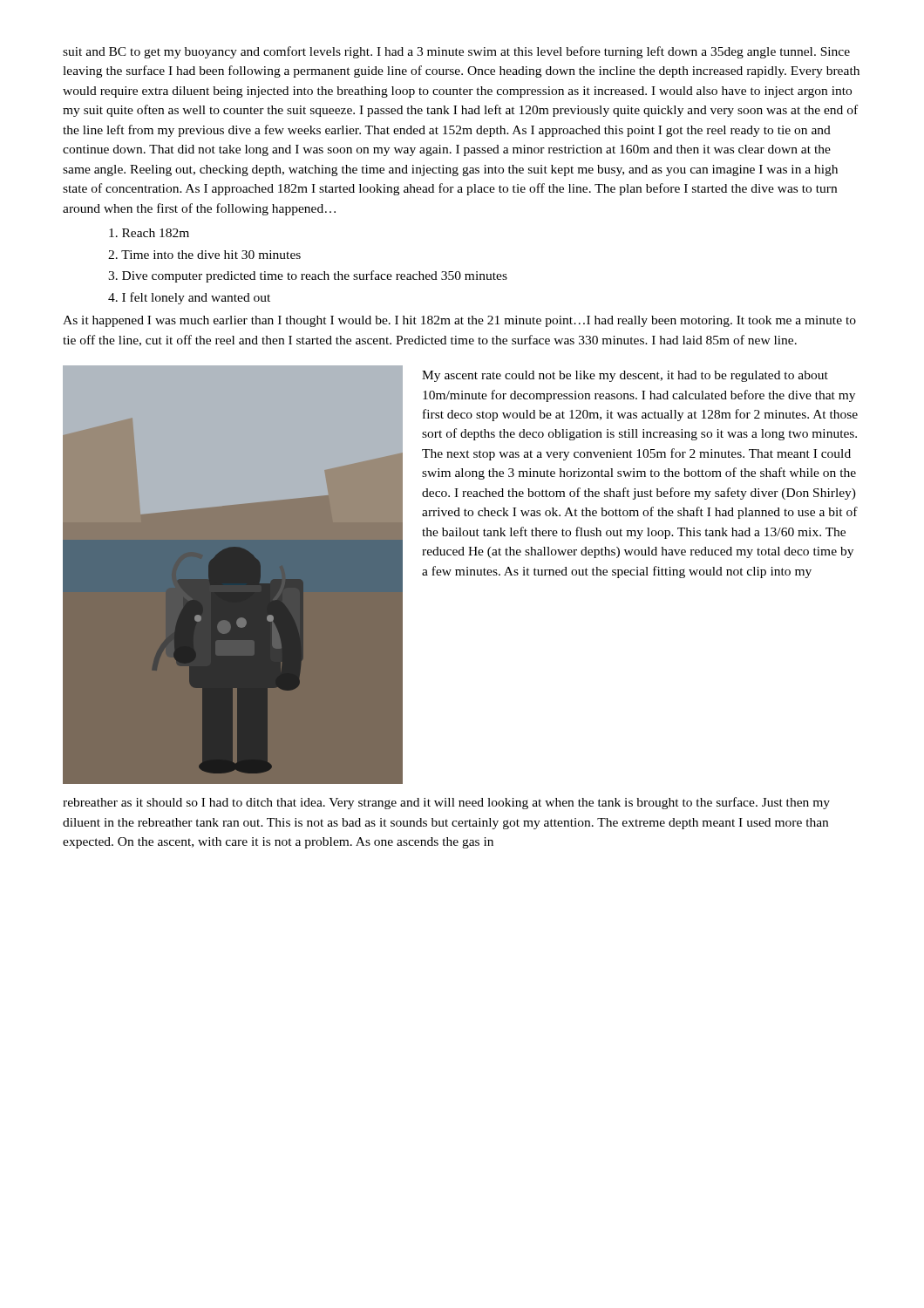Find the block starting "My ascent rate could not"

[640, 473]
